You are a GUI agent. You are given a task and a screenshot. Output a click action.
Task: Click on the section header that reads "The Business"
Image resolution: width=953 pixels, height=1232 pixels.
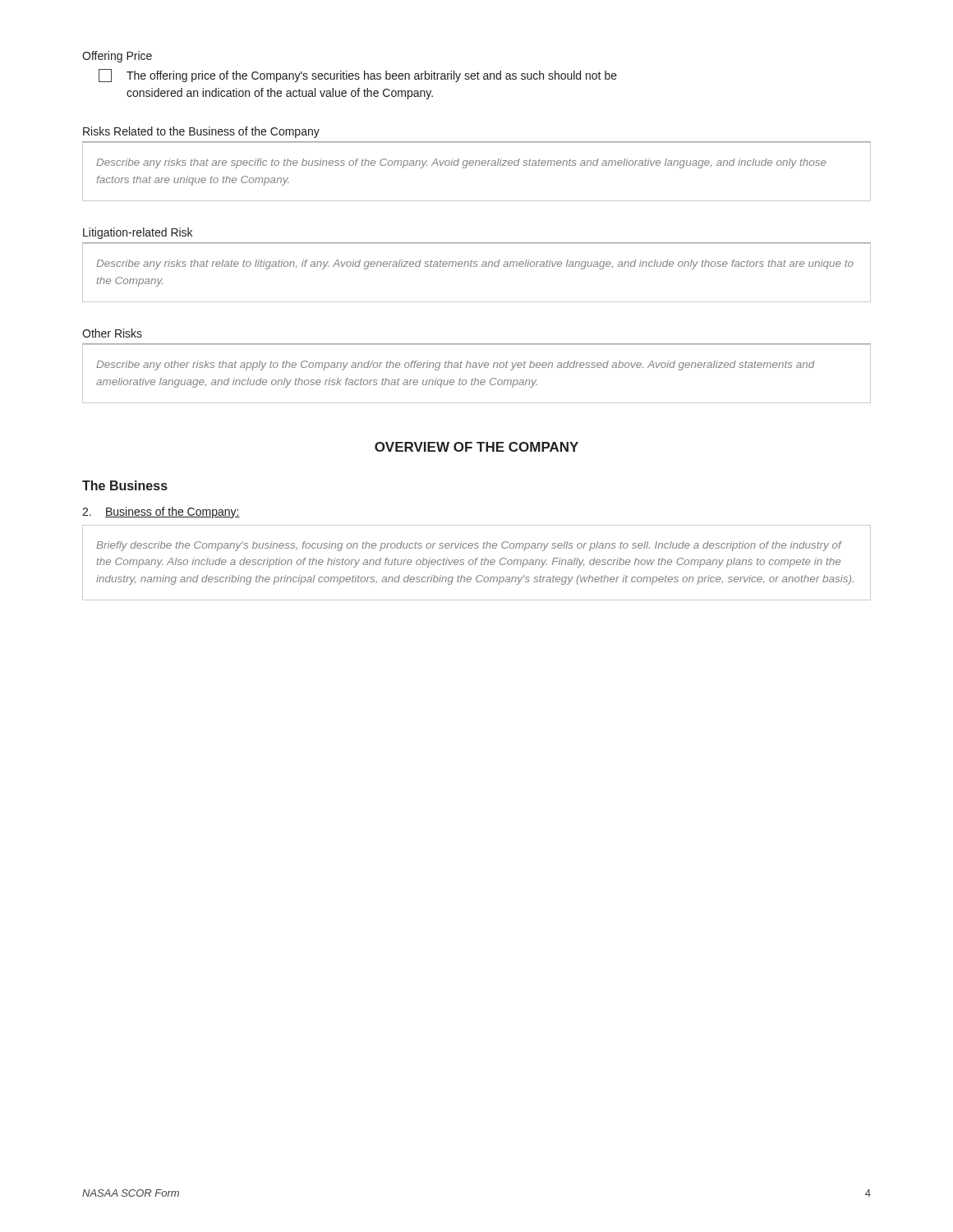pos(125,485)
